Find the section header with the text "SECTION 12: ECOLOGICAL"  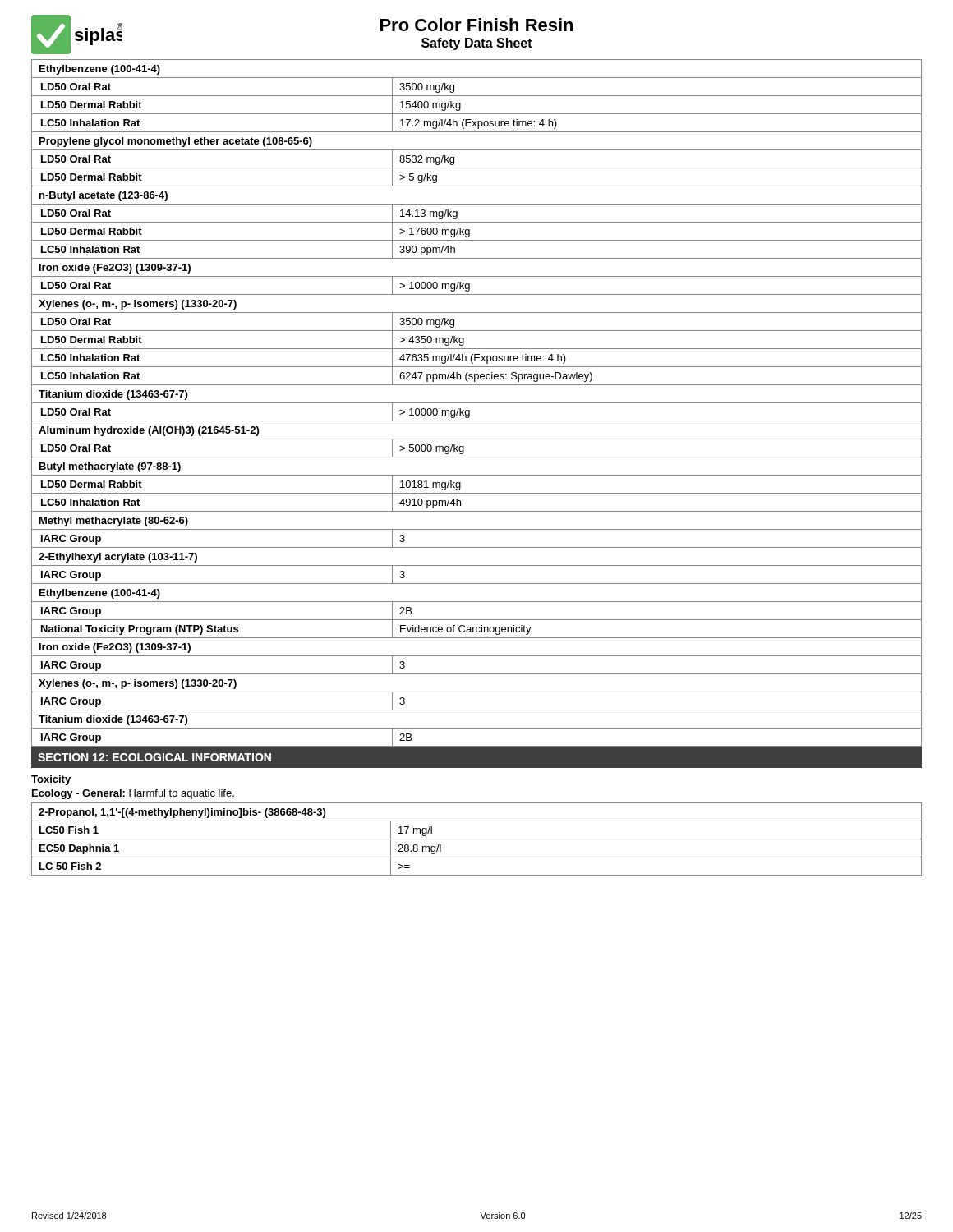(x=155, y=757)
